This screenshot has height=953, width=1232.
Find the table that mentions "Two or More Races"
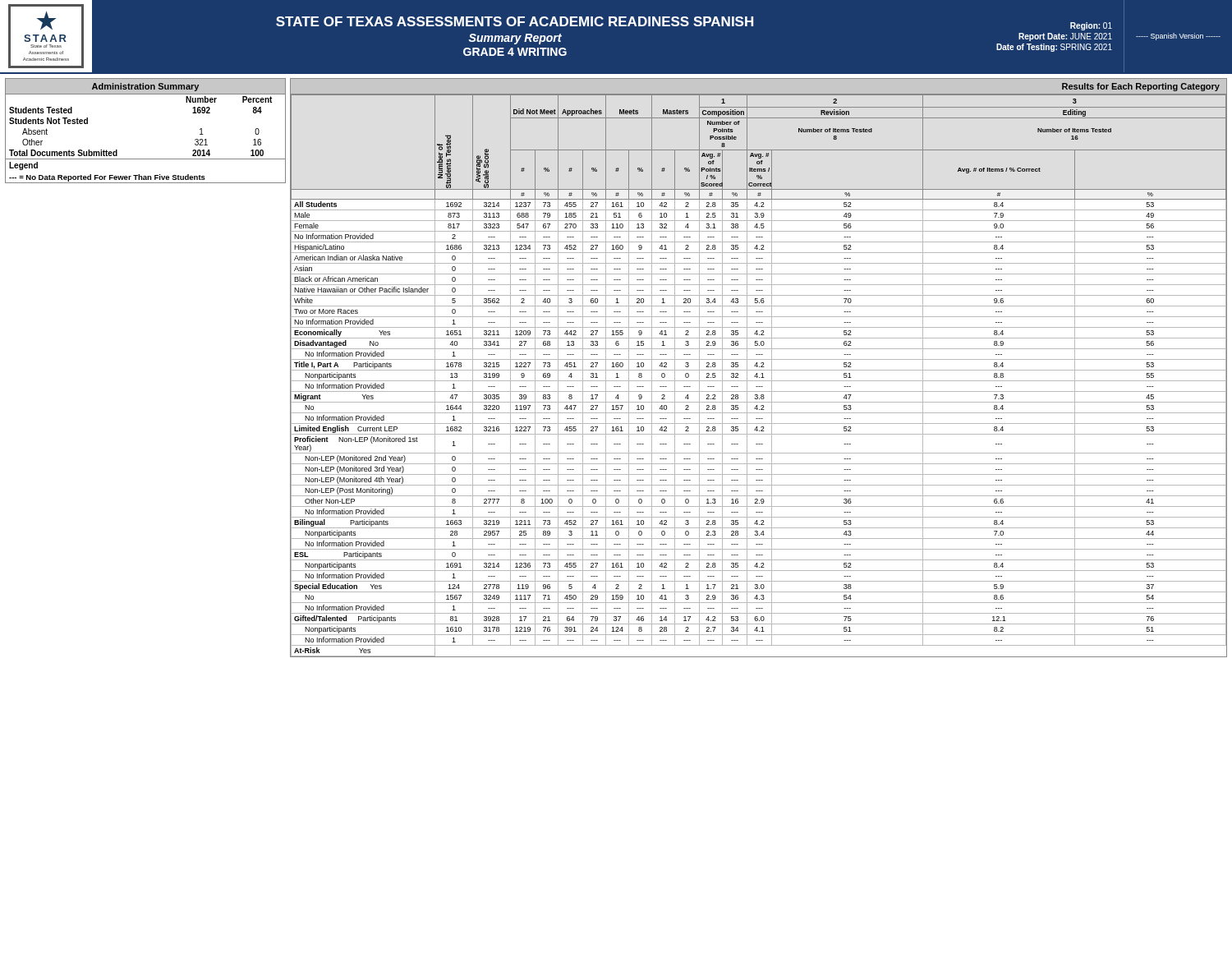(x=758, y=368)
